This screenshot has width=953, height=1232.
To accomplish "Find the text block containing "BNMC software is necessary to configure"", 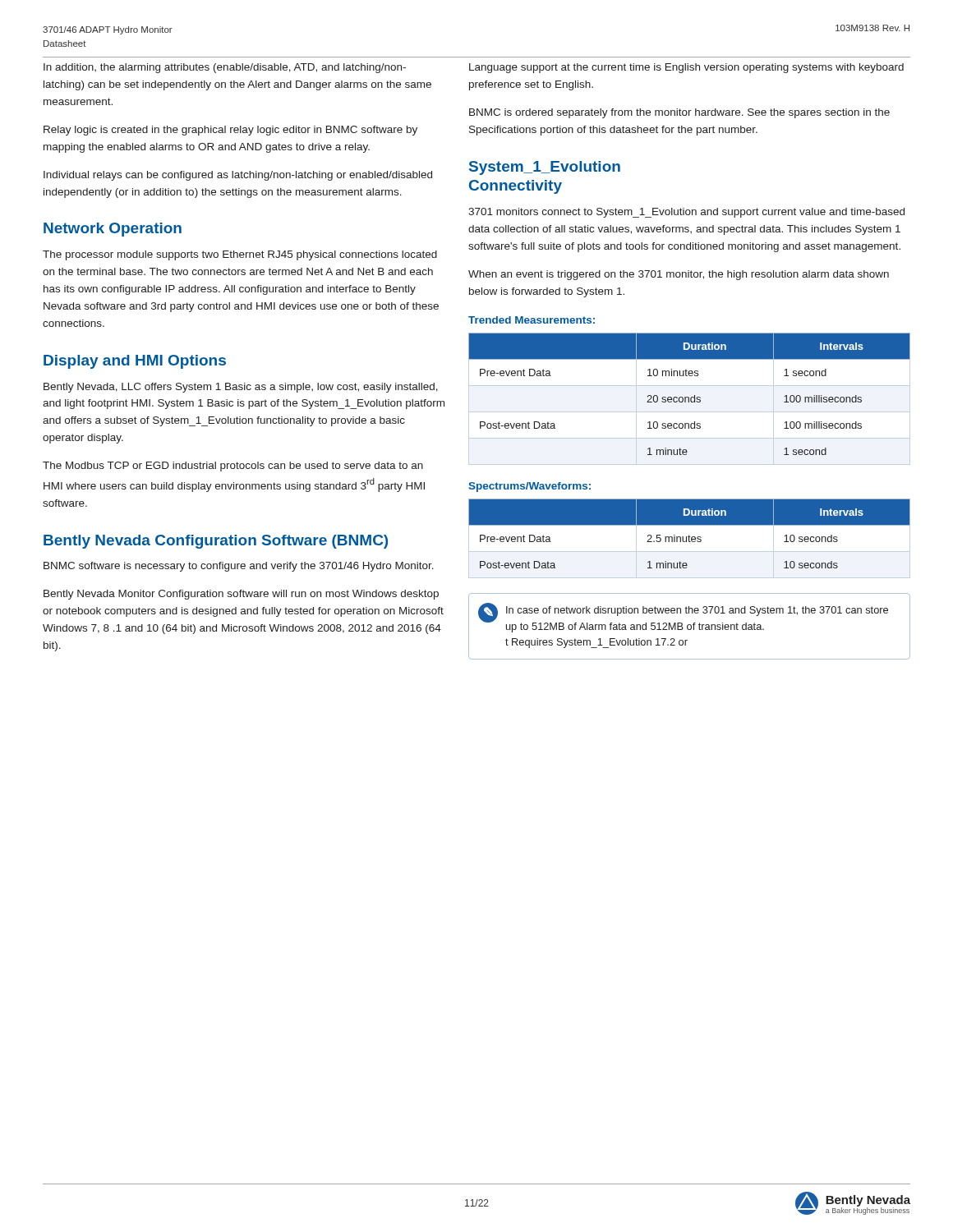I will [x=238, y=566].
